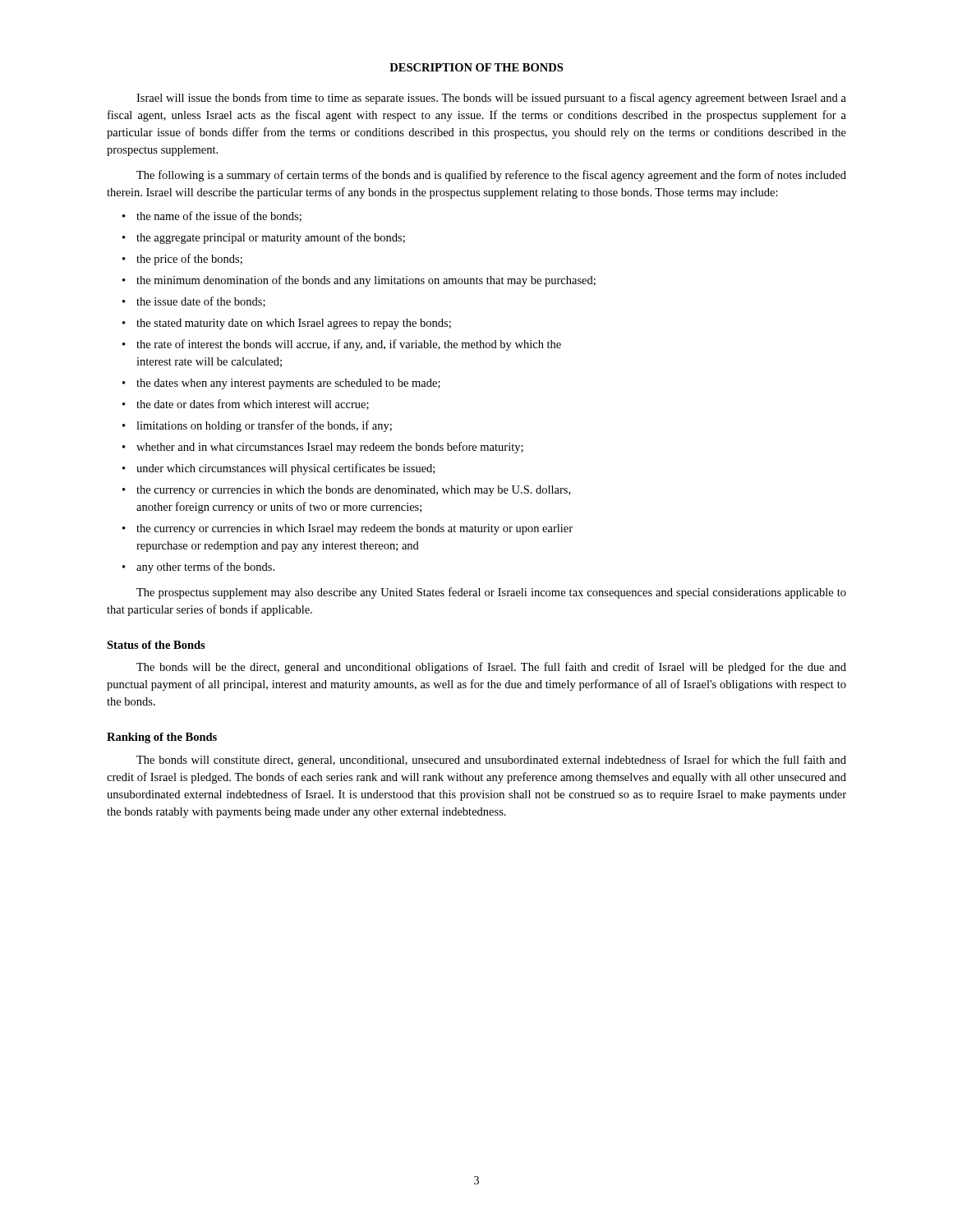953x1232 pixels.
Task: Locate the element starting "limitations on holding or transfer of the"
Action: pyautogui.click(x=264, y=426)
